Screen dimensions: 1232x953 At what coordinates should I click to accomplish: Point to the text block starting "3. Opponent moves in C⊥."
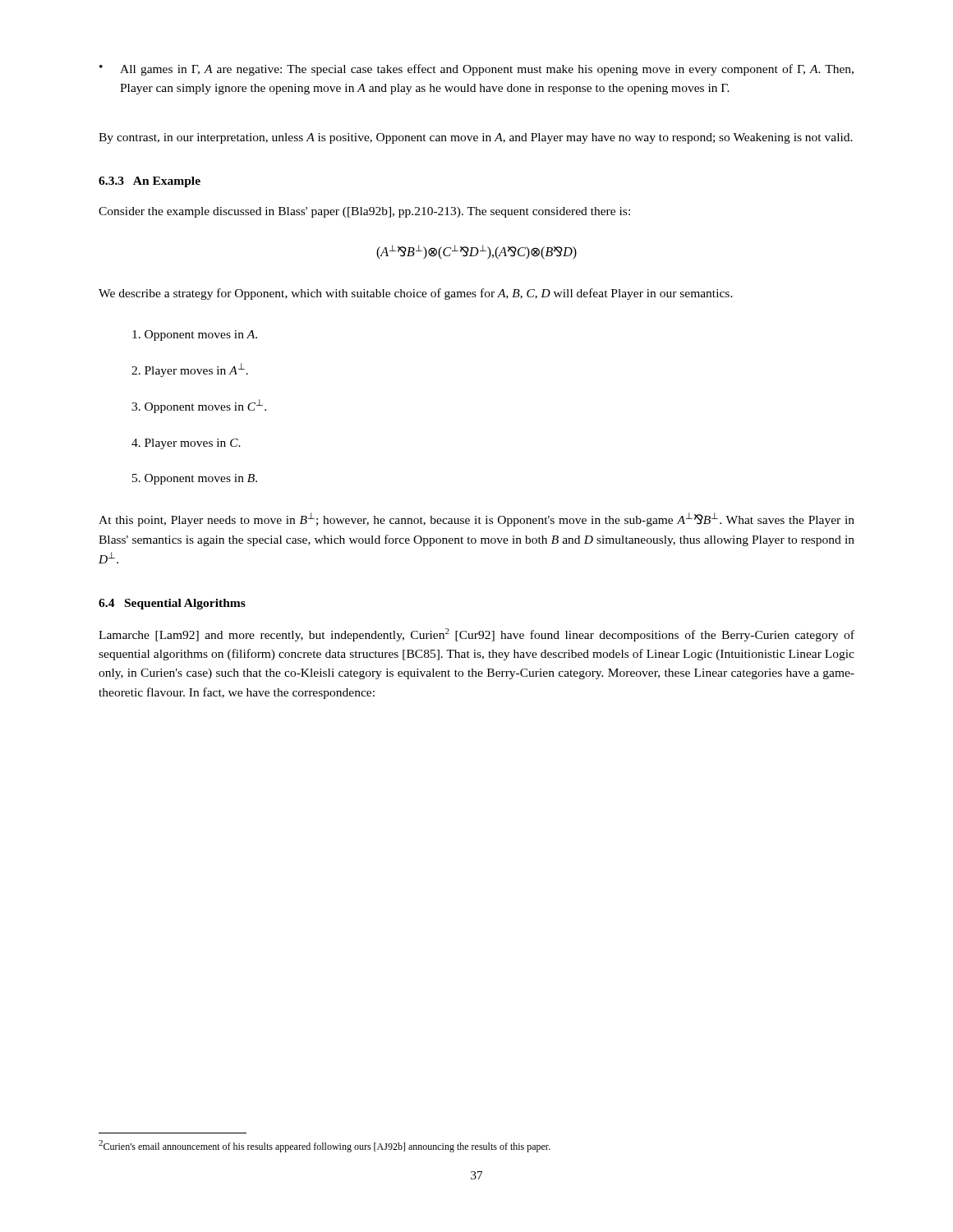pyautogui.click(x=199, y=406)
